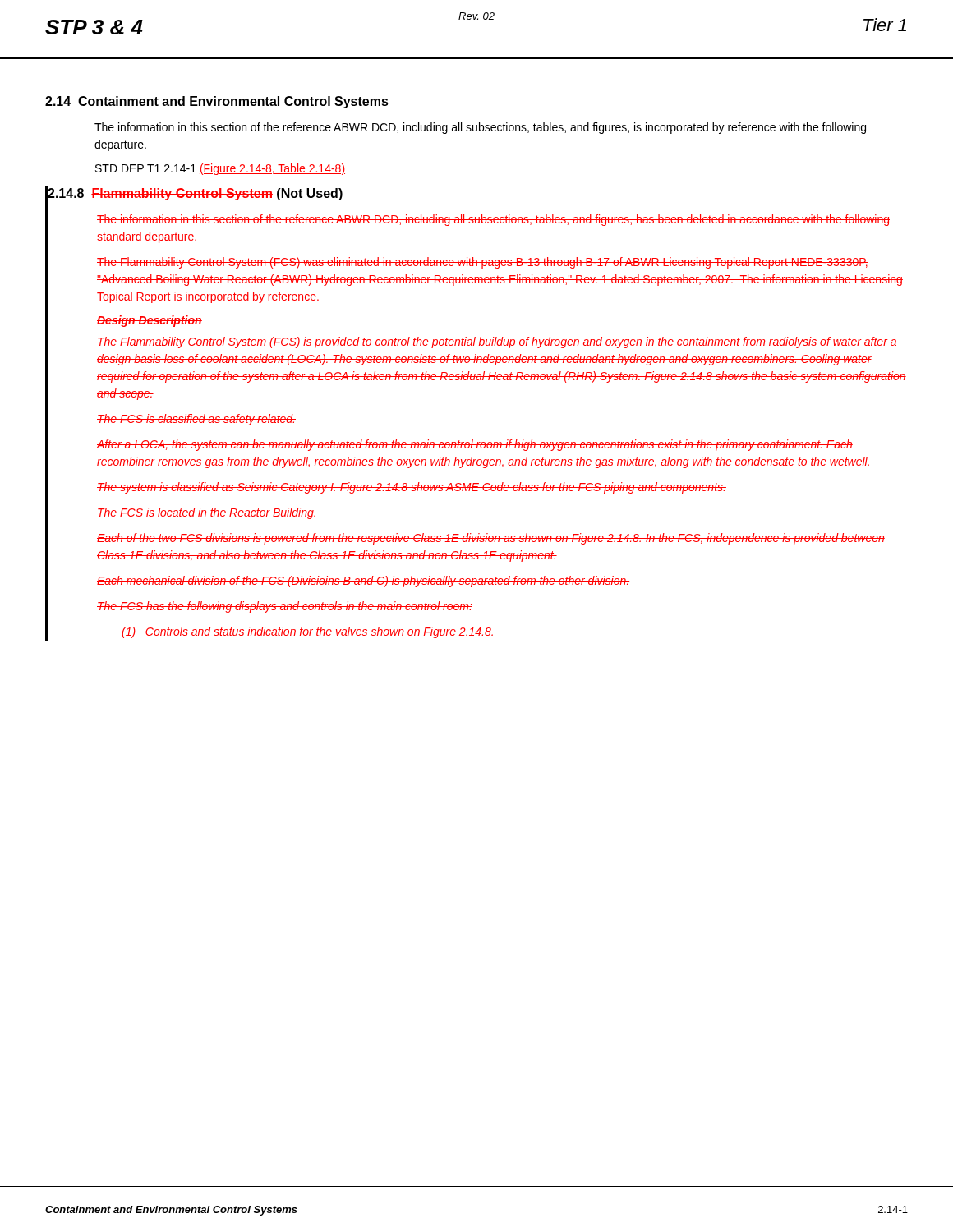Locate the block starting "STD DEP T1"
The image size is (953, 1232).
coord(220,168)
